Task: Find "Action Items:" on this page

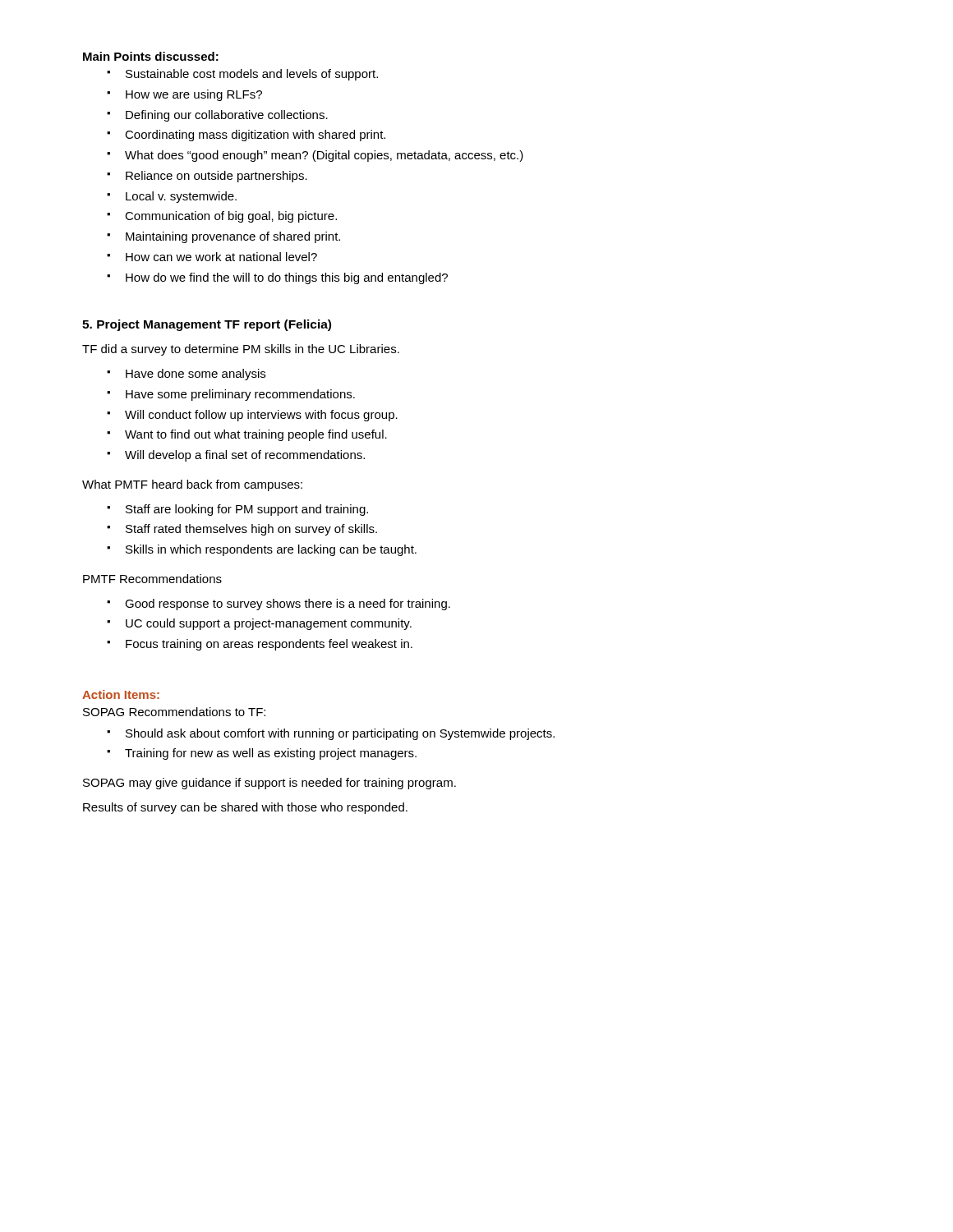Action: coord(121,694)
